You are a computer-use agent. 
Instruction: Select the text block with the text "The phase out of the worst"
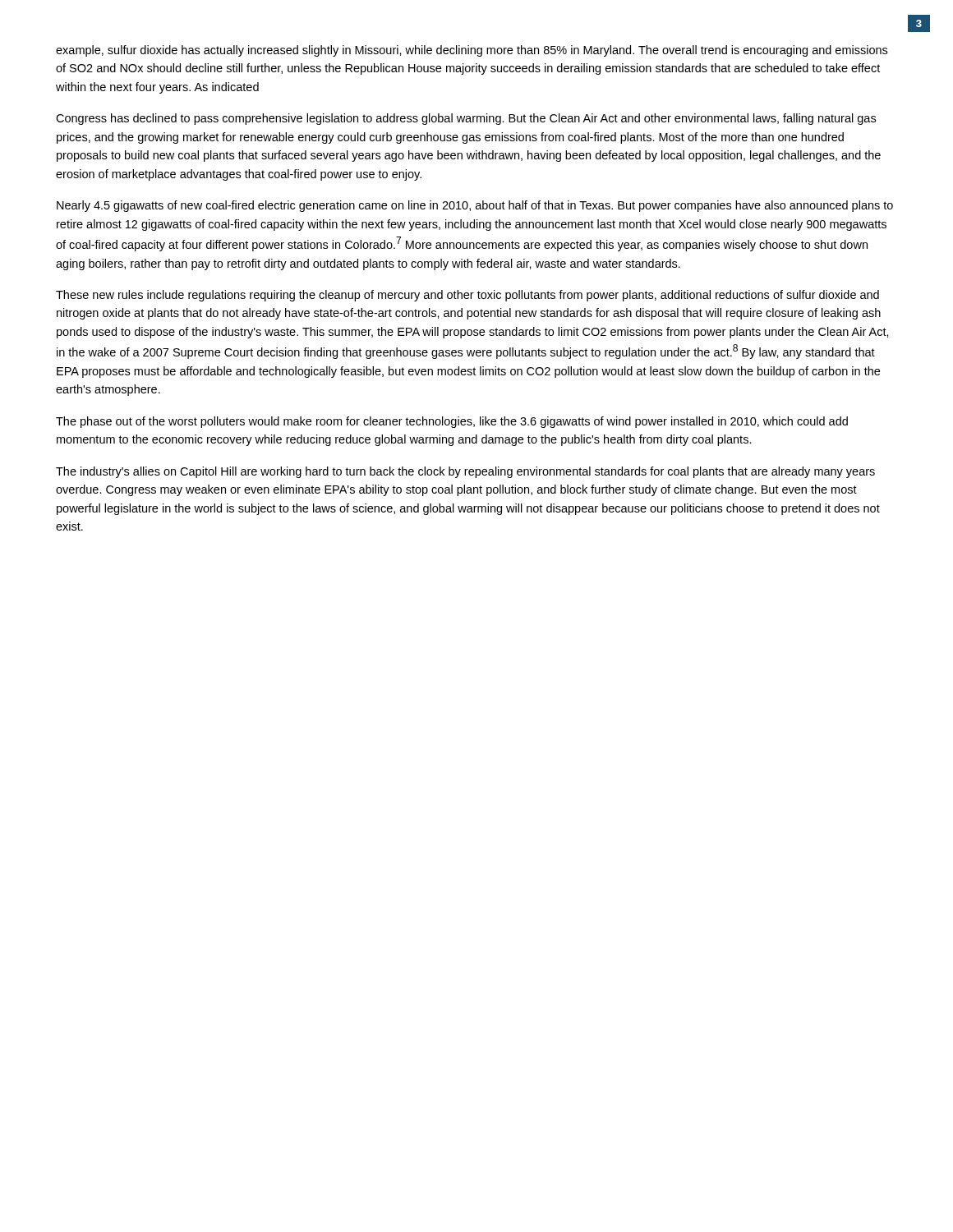pos(452,430)
